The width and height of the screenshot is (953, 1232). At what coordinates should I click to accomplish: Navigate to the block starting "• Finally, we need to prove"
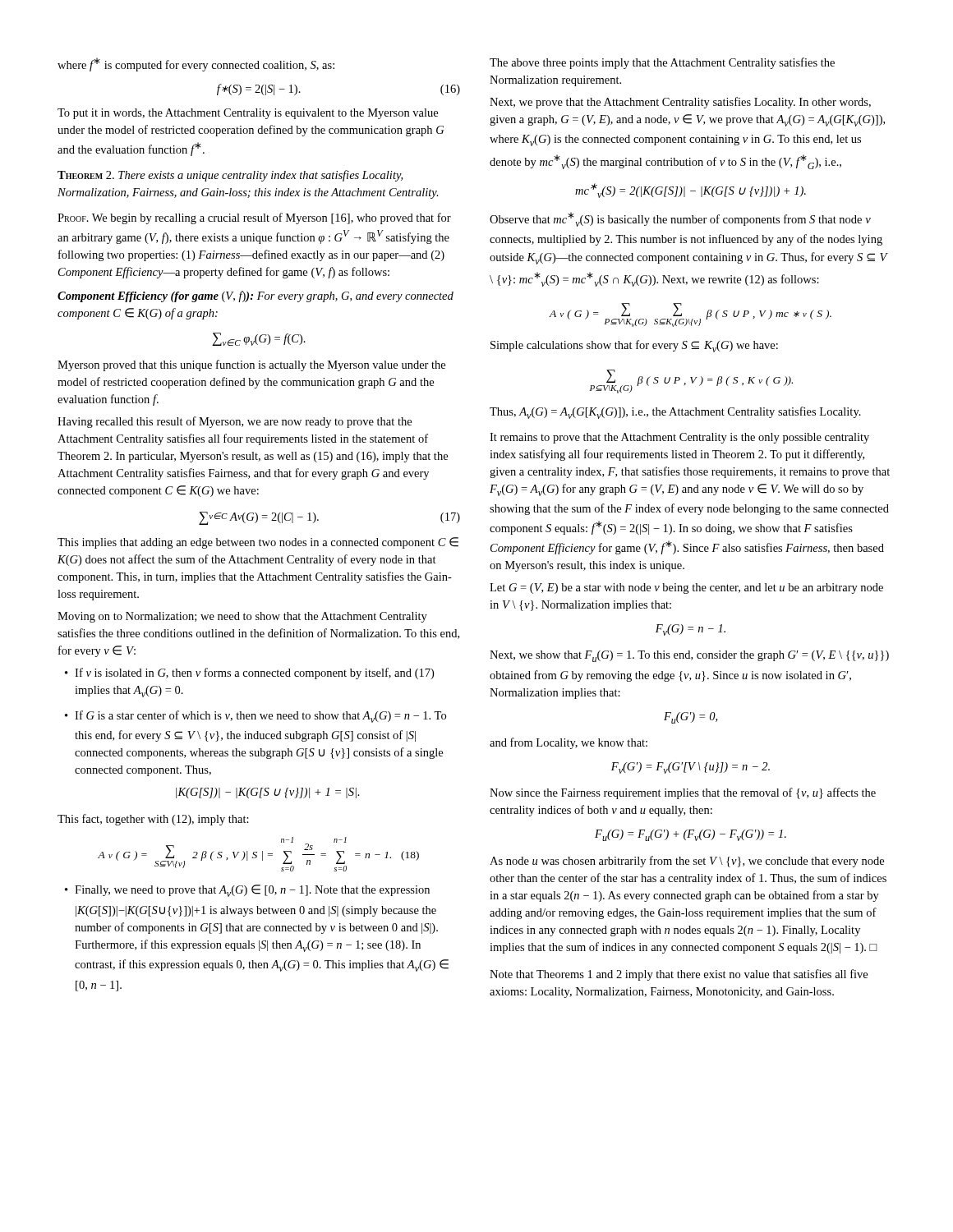[x=262, y=938]
